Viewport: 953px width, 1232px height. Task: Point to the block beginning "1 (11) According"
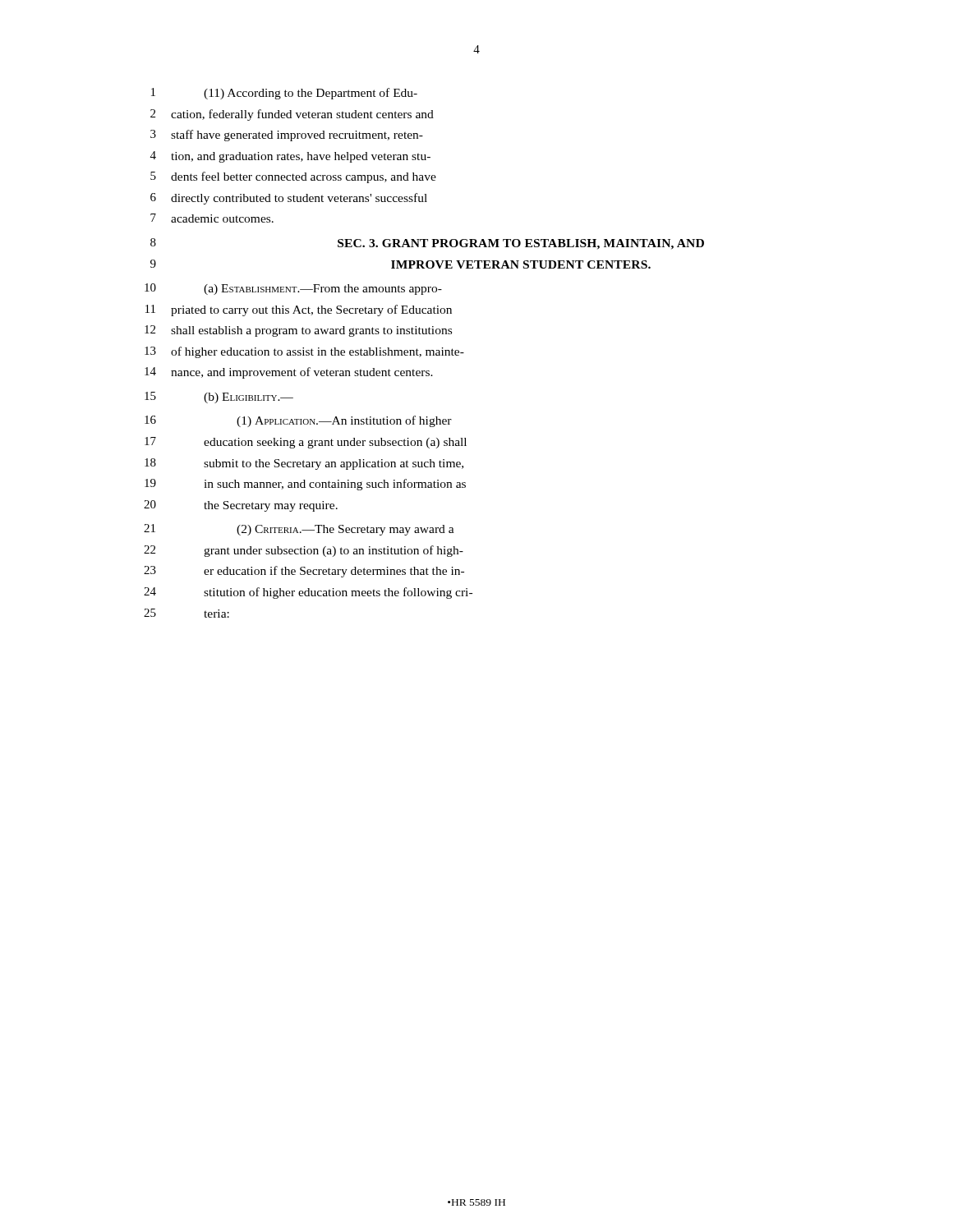(284, 94)
